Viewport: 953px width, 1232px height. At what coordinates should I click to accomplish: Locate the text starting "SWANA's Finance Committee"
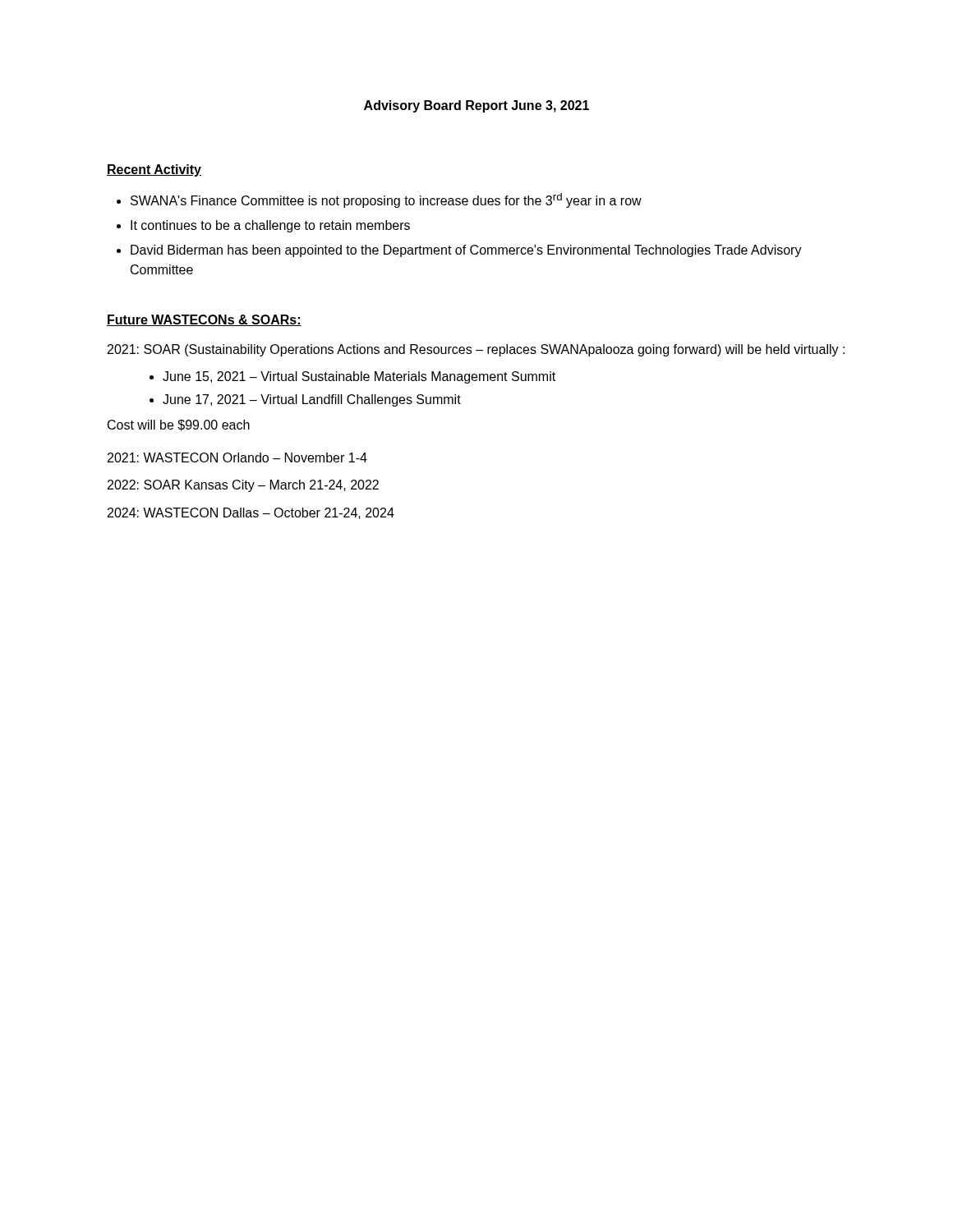tap(386, 199)
